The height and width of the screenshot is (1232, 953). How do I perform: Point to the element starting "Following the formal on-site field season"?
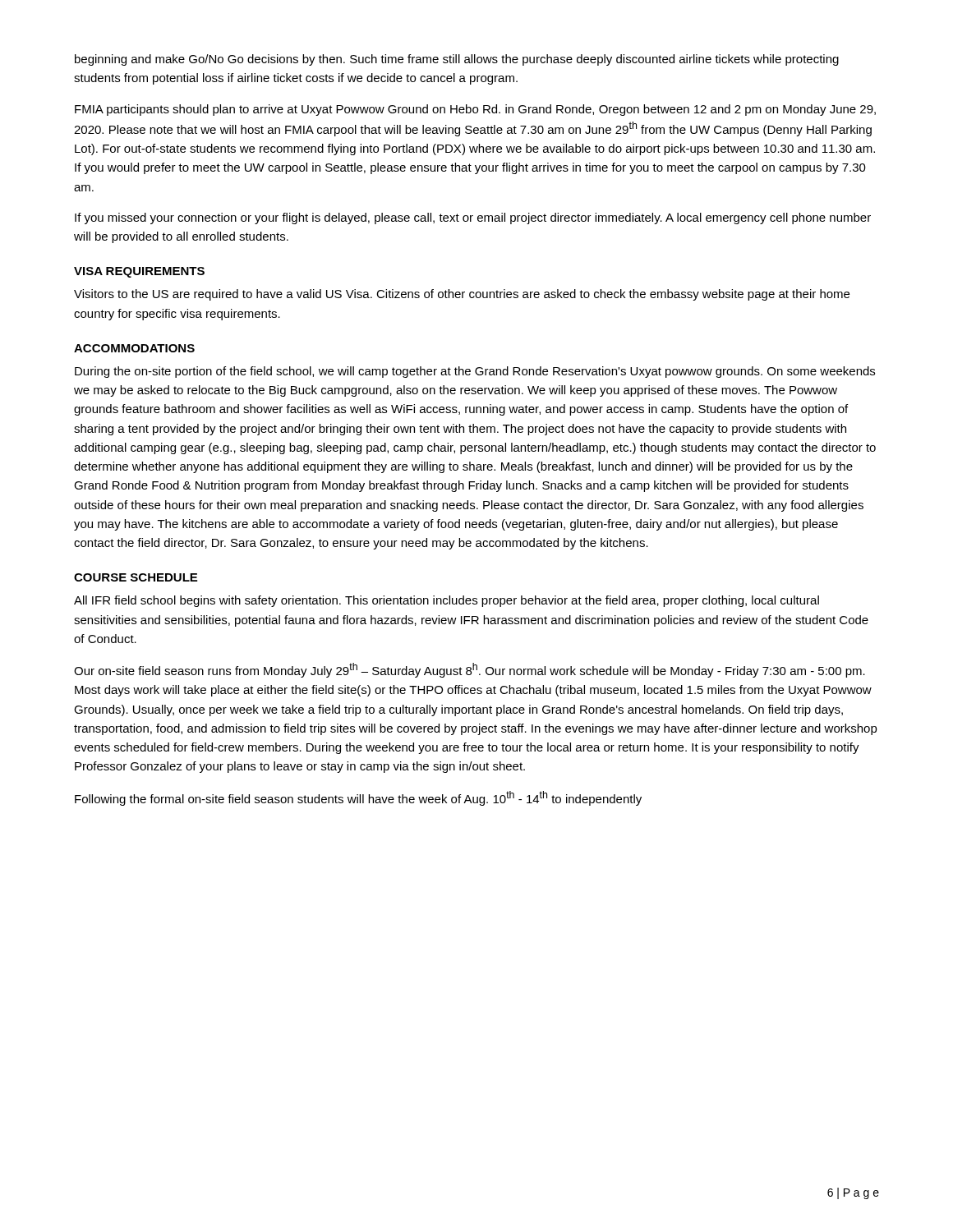pyautogui.click(x=358, y=797)
